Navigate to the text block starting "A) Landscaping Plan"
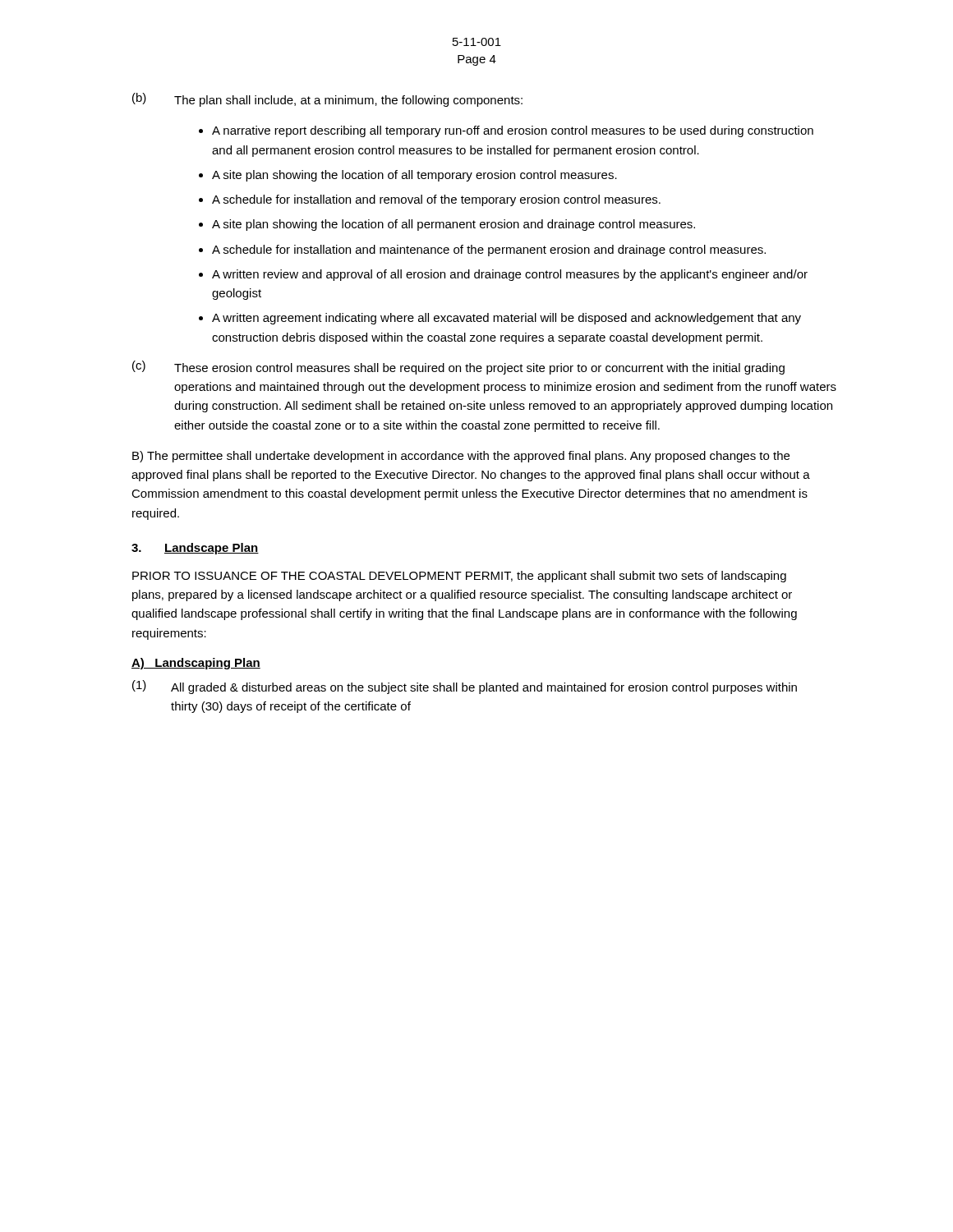 pos(196,662)
